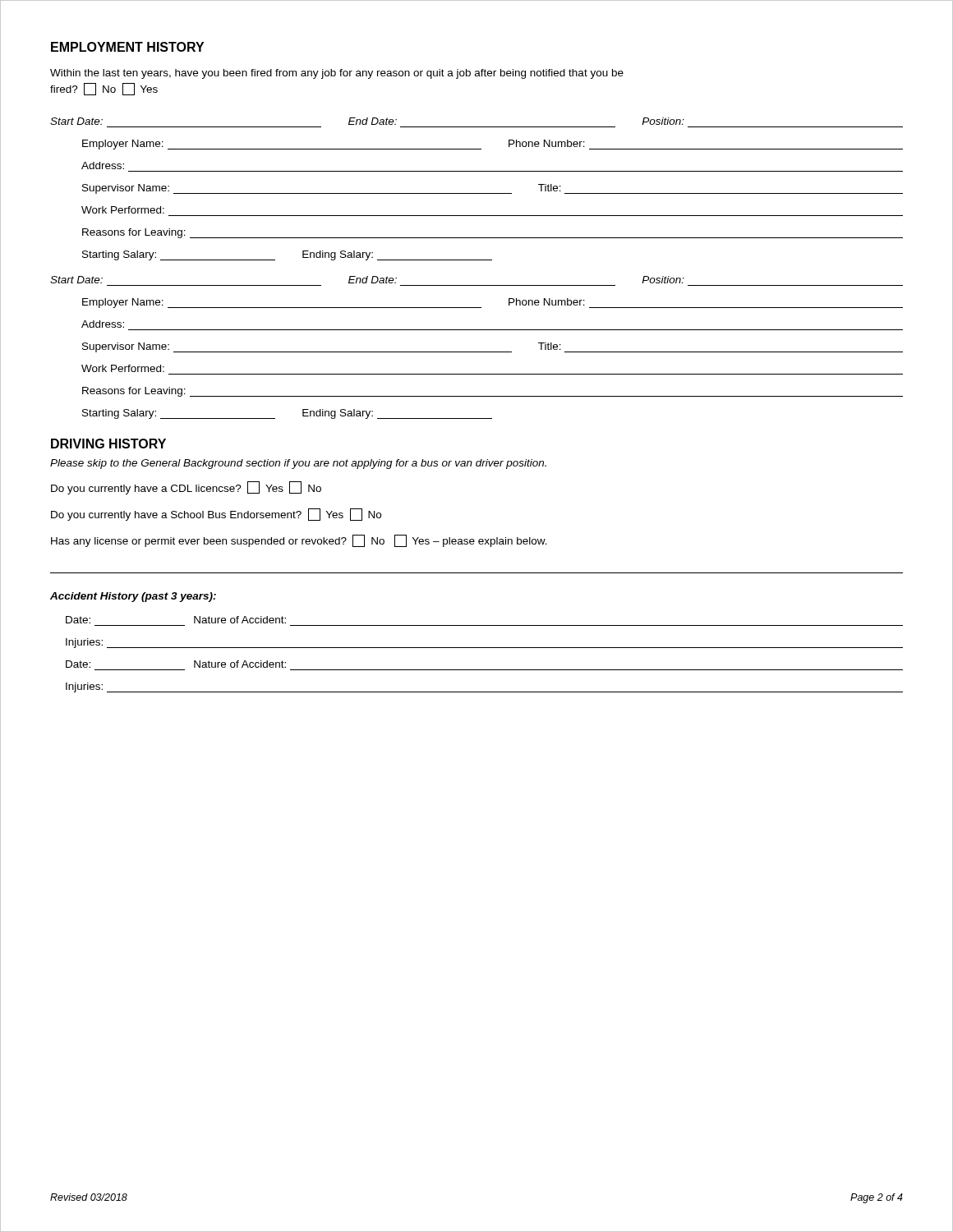
Task: Find the section header with the text "DRIVING HISTORY"
Action: (x=108, y=444)
